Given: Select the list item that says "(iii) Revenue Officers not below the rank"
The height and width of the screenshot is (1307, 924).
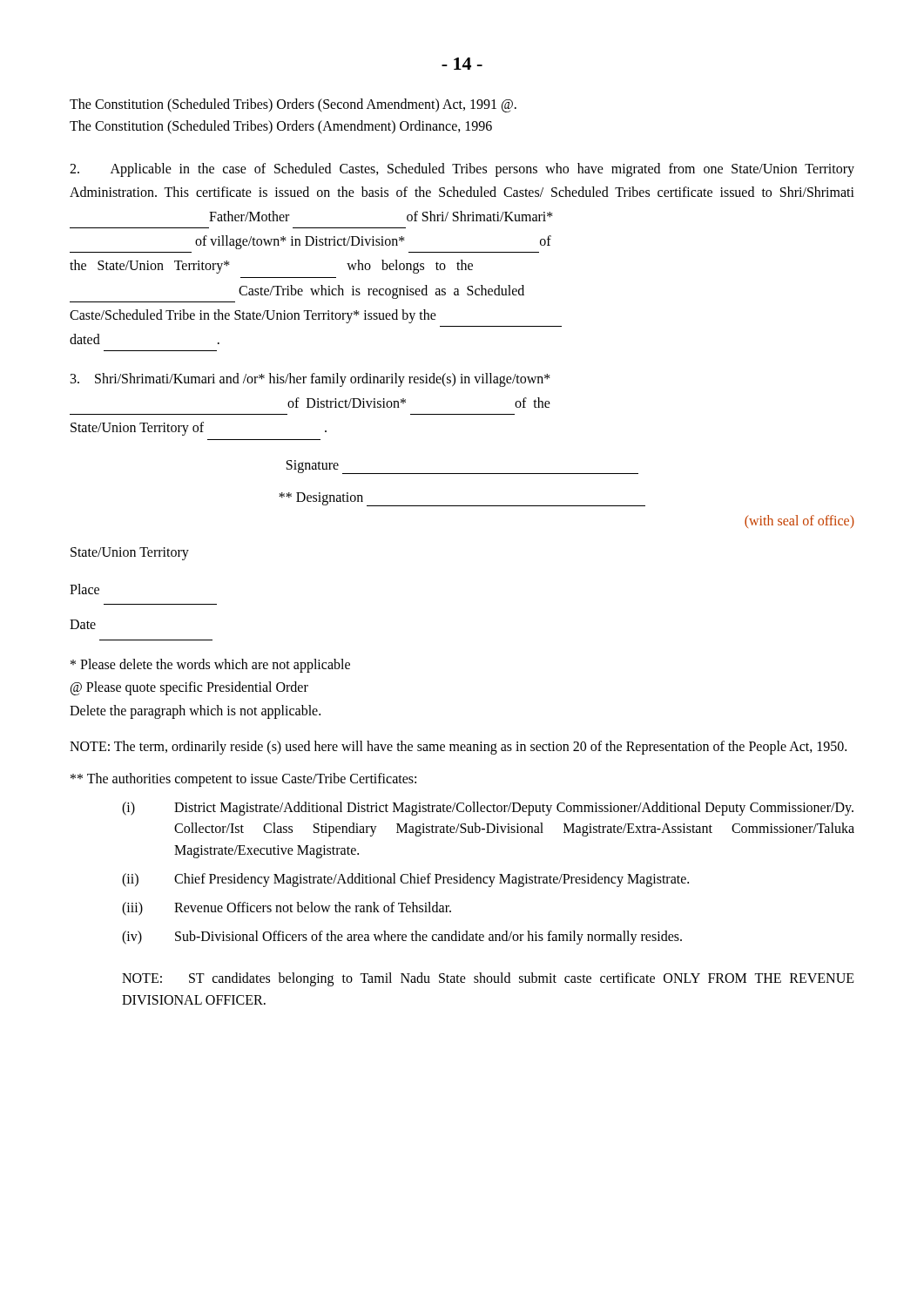Looking at the screenshot, I should (x=287, y=909).
